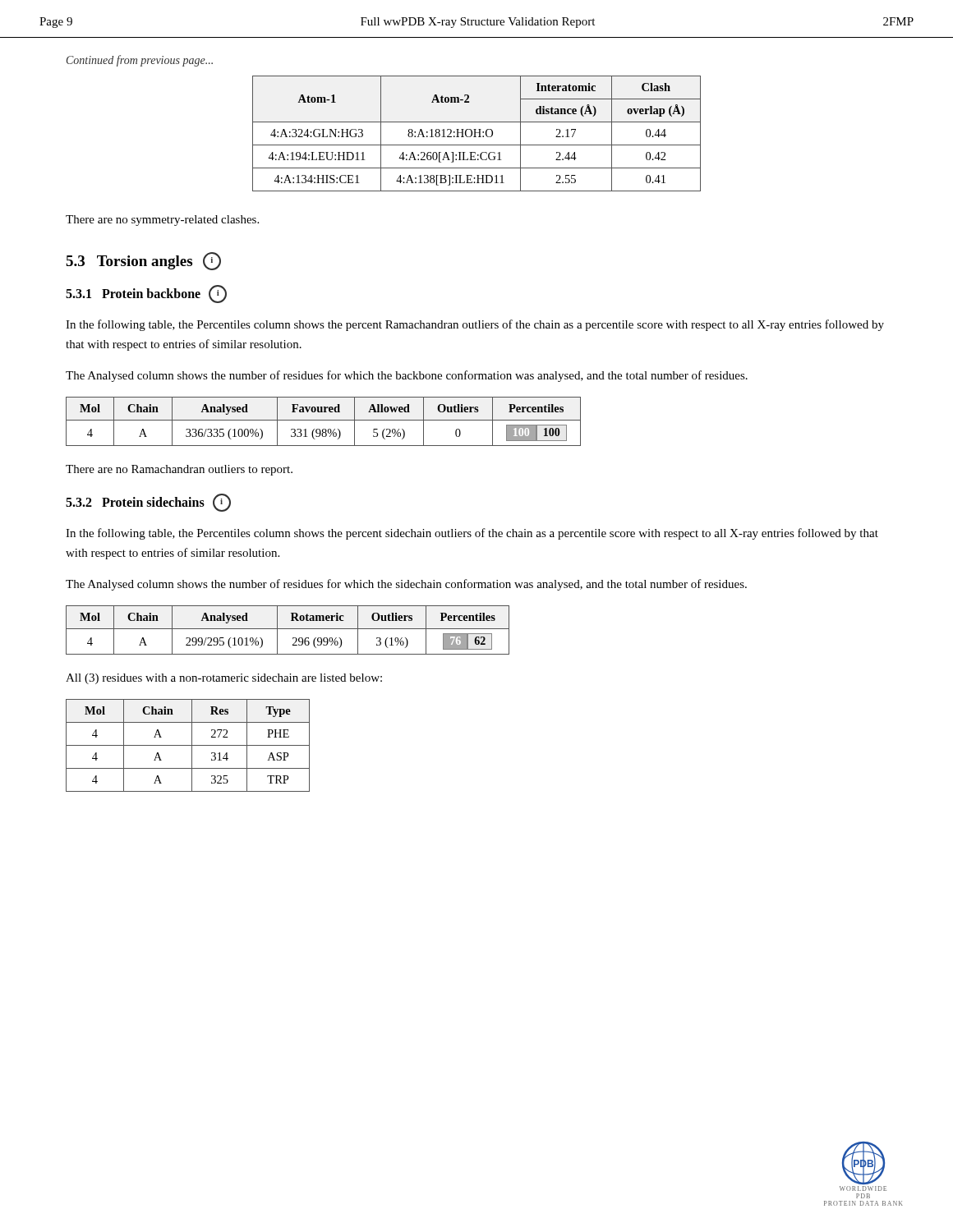Click on the caption with the text "Continued from previous page..."

(140, 60)
